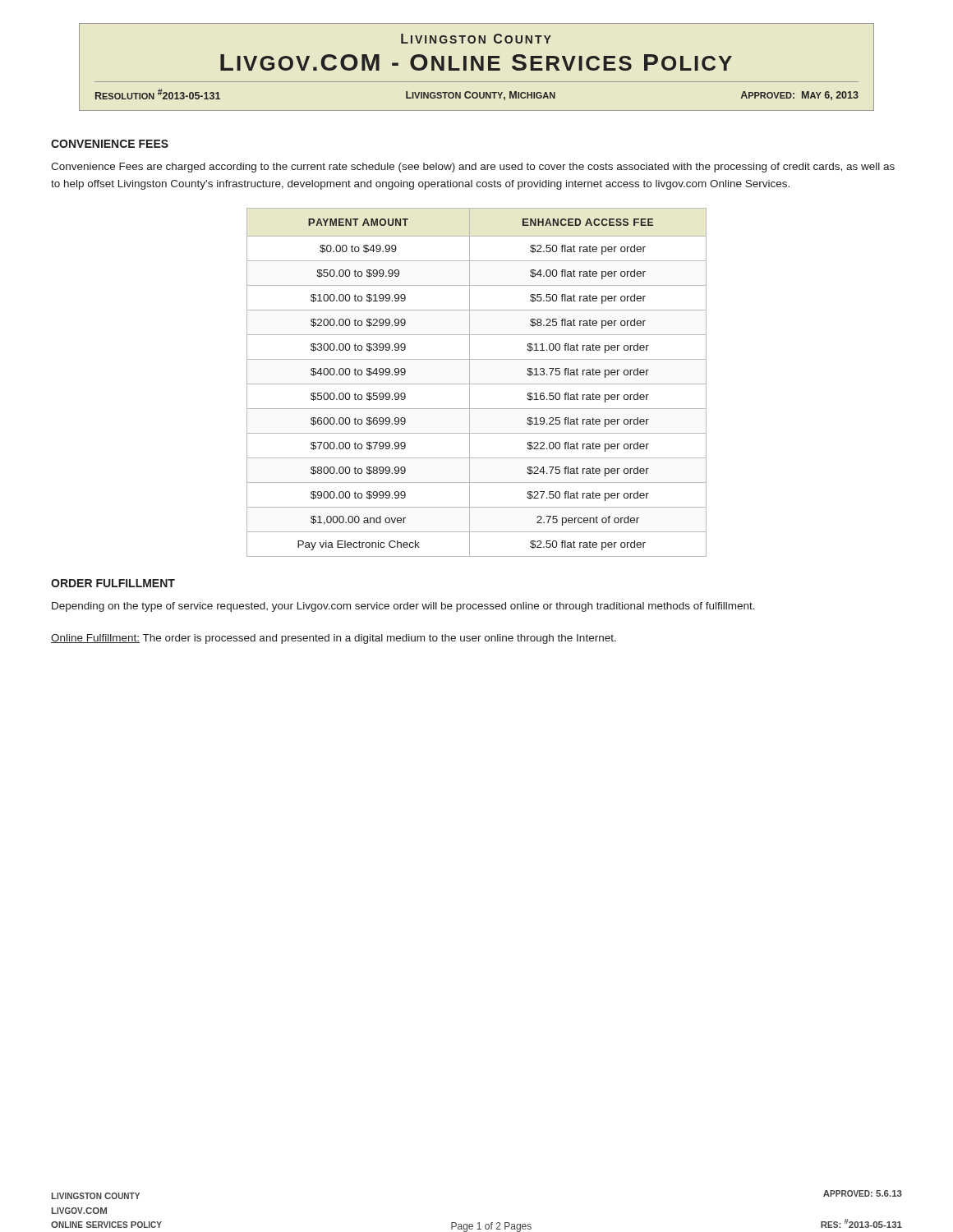953x1232 pixels.
Task: Select the text block that reads "Convenience Fees are charged according to the current"
Action: pos(473,175)
